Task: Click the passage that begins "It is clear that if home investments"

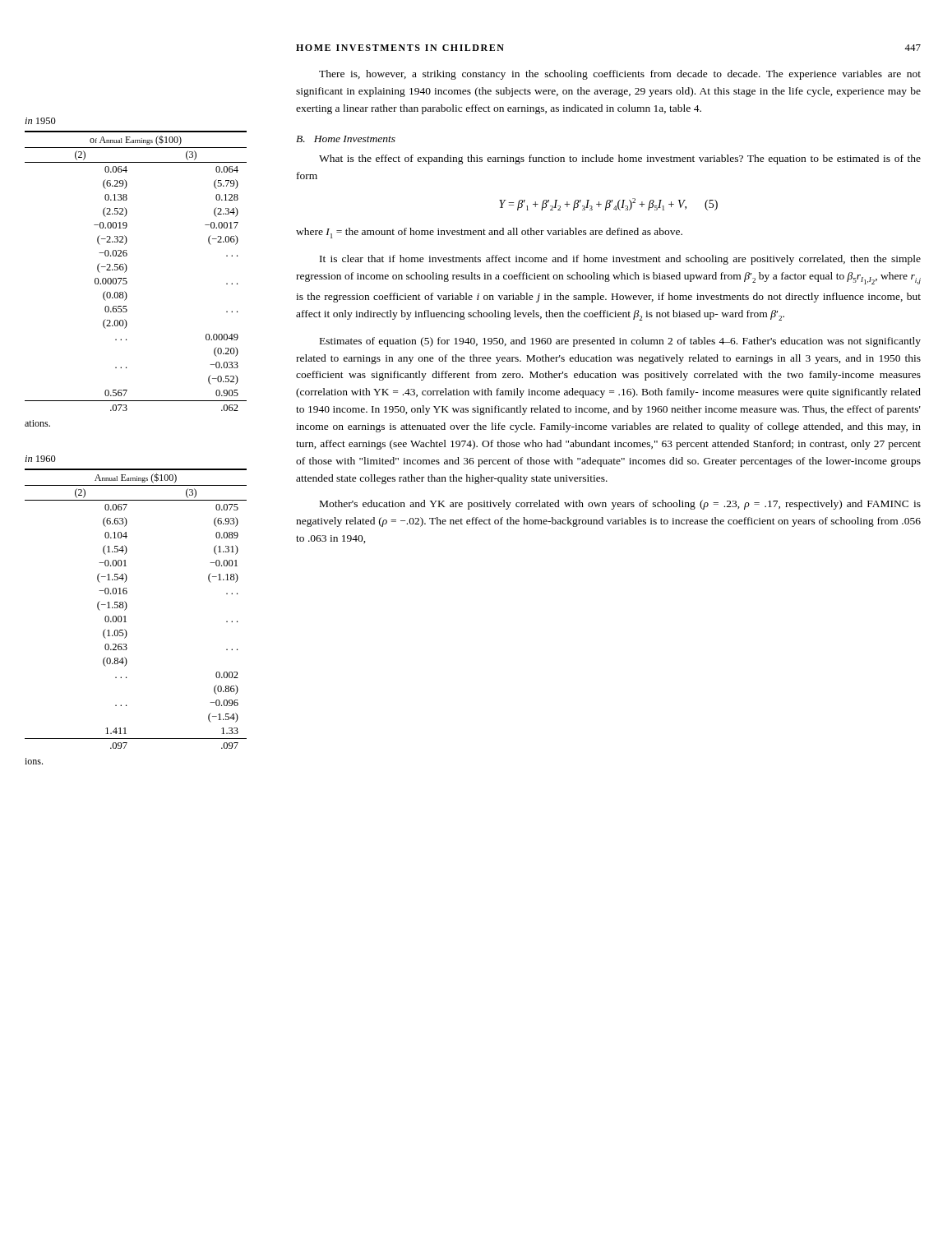Action: point(608,287)
